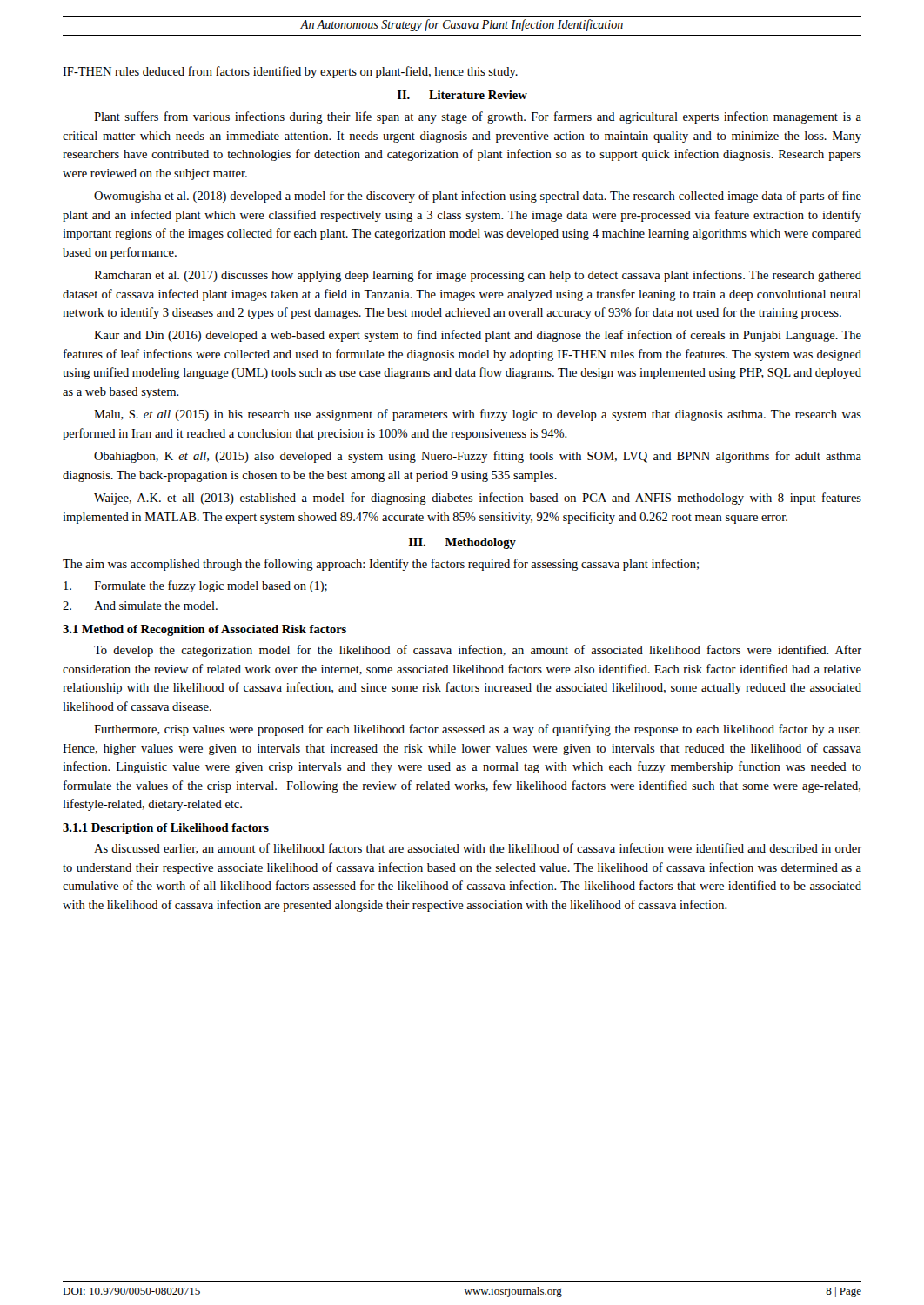Click on the text block that reads "Obahiagbon, K et all, (2015) also developed a"
This screenshot has width=924, height=1305.
click(x=462, y=466)
